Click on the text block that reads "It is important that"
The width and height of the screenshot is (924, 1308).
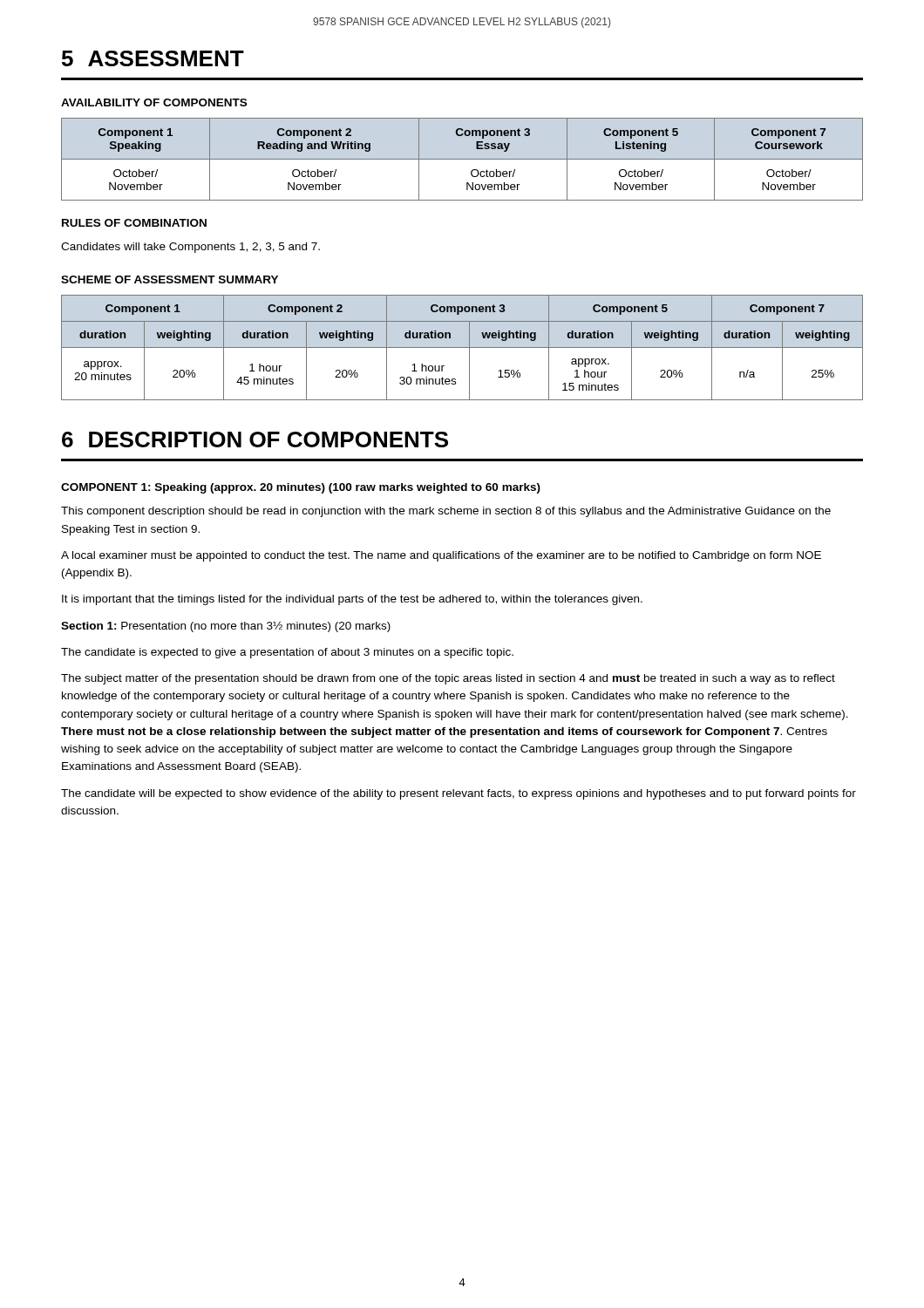coord(352,599)
